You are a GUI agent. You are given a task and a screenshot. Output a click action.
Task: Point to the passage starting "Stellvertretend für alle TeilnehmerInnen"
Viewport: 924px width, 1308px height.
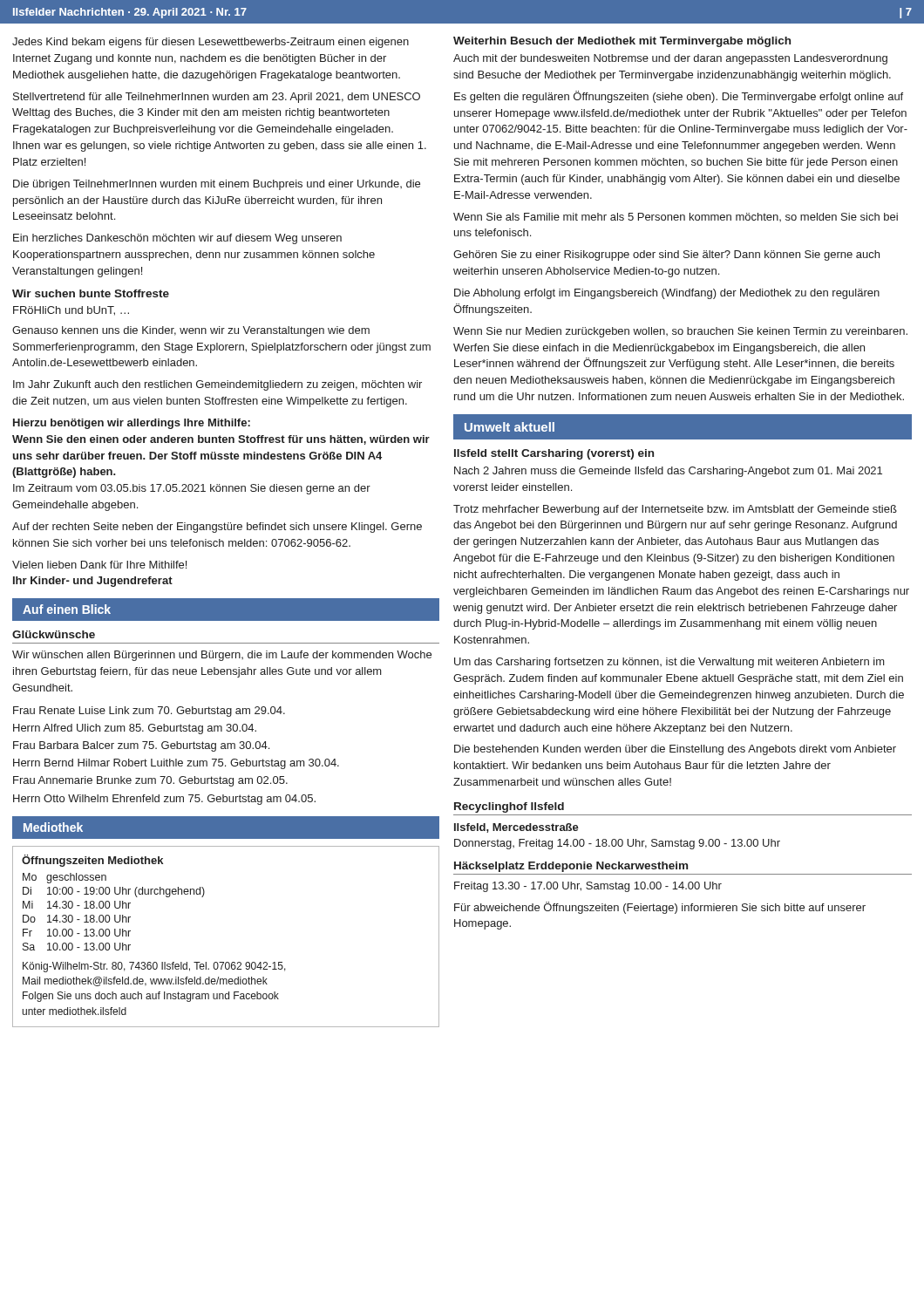click(x=219, y=129)
